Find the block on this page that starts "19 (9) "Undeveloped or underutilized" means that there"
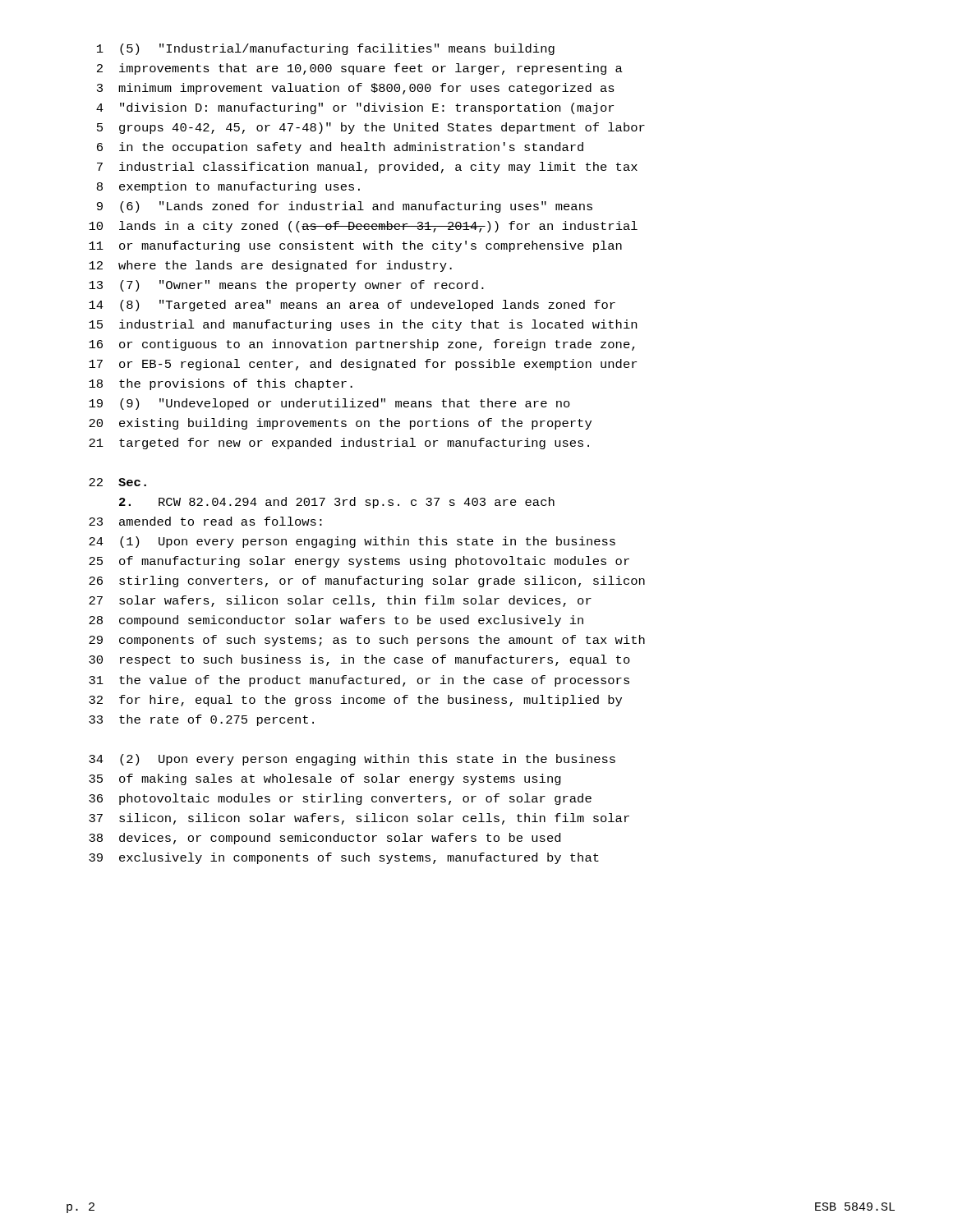The image size is (953, 1232). [x=481, y=424]
